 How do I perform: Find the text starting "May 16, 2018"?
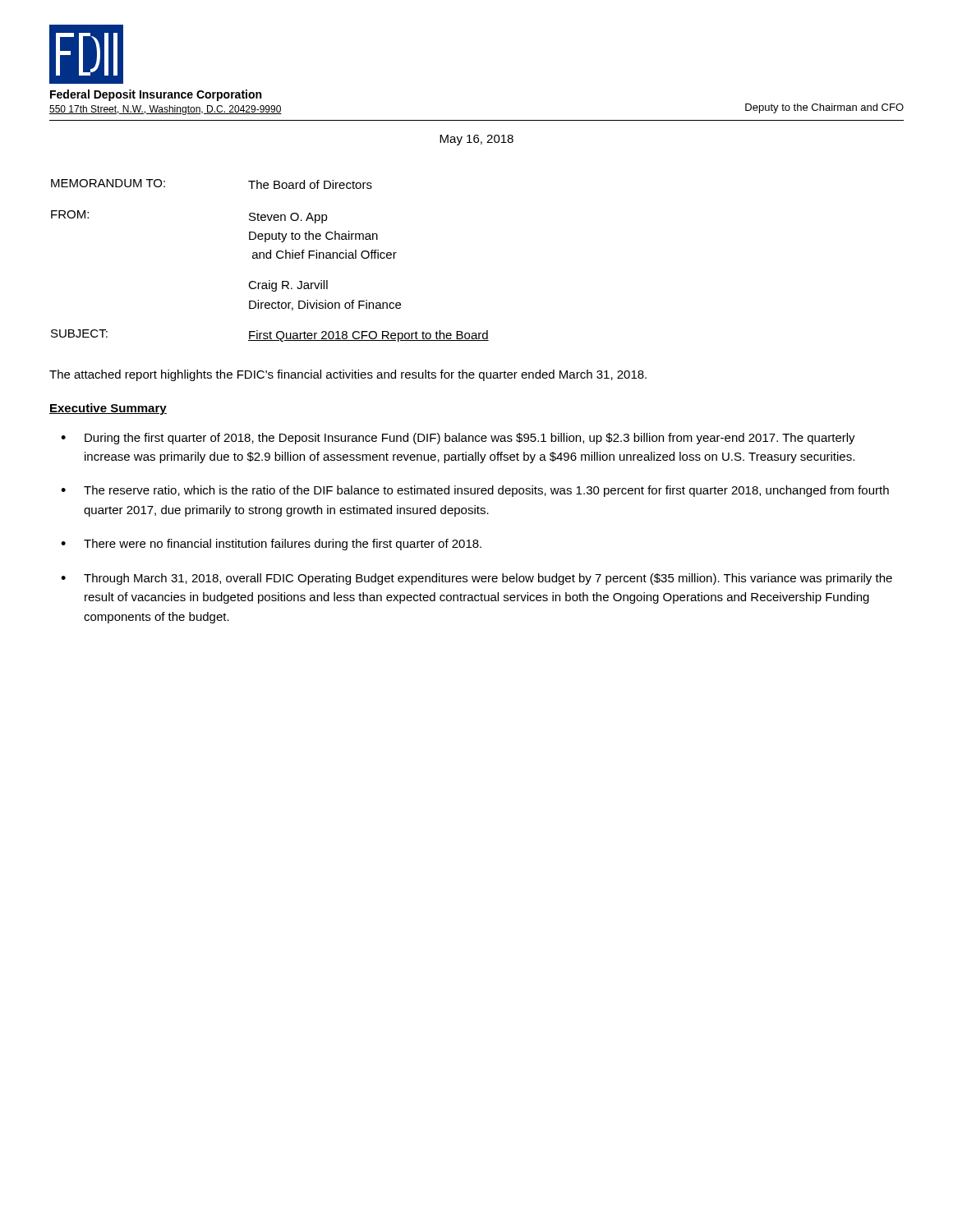(476, 138)
